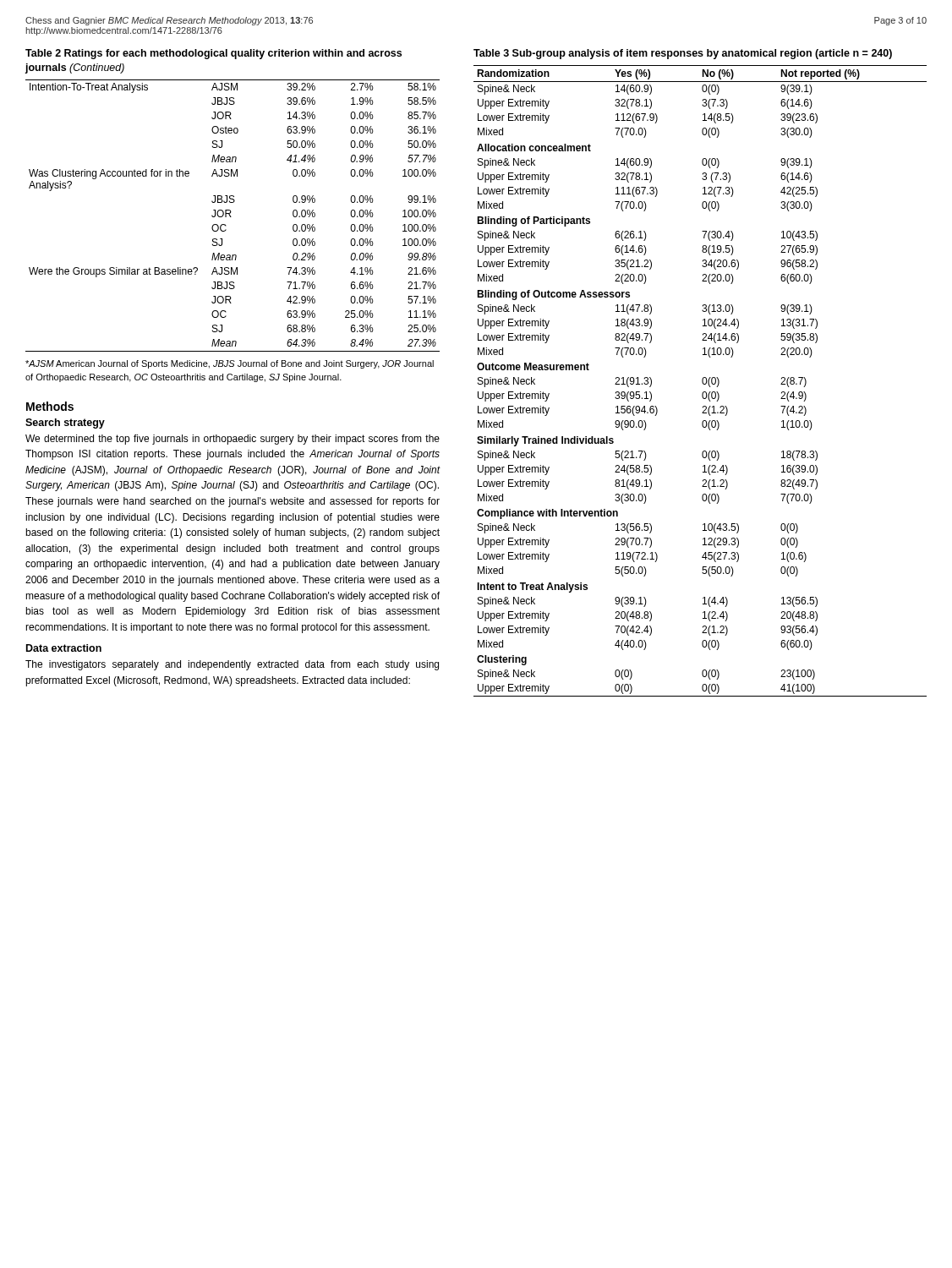952x1268 pixels.
Task: Locate the text "Data extraction"
Action: click(x=63, y=649)
